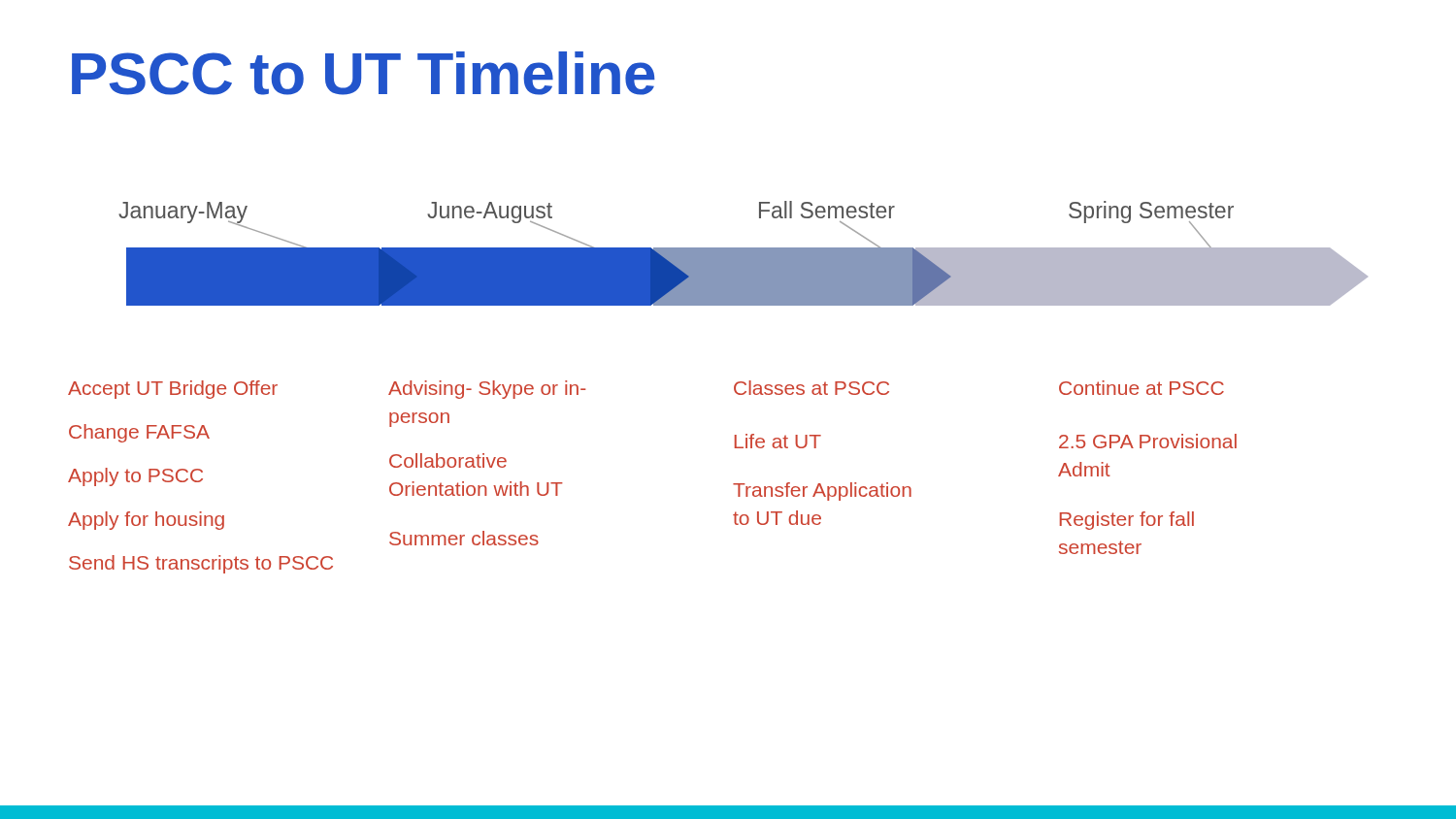Find the element starting "PSCC to UT Timeline"
The width and height of the screenshot is (1456, 819).
362,73
